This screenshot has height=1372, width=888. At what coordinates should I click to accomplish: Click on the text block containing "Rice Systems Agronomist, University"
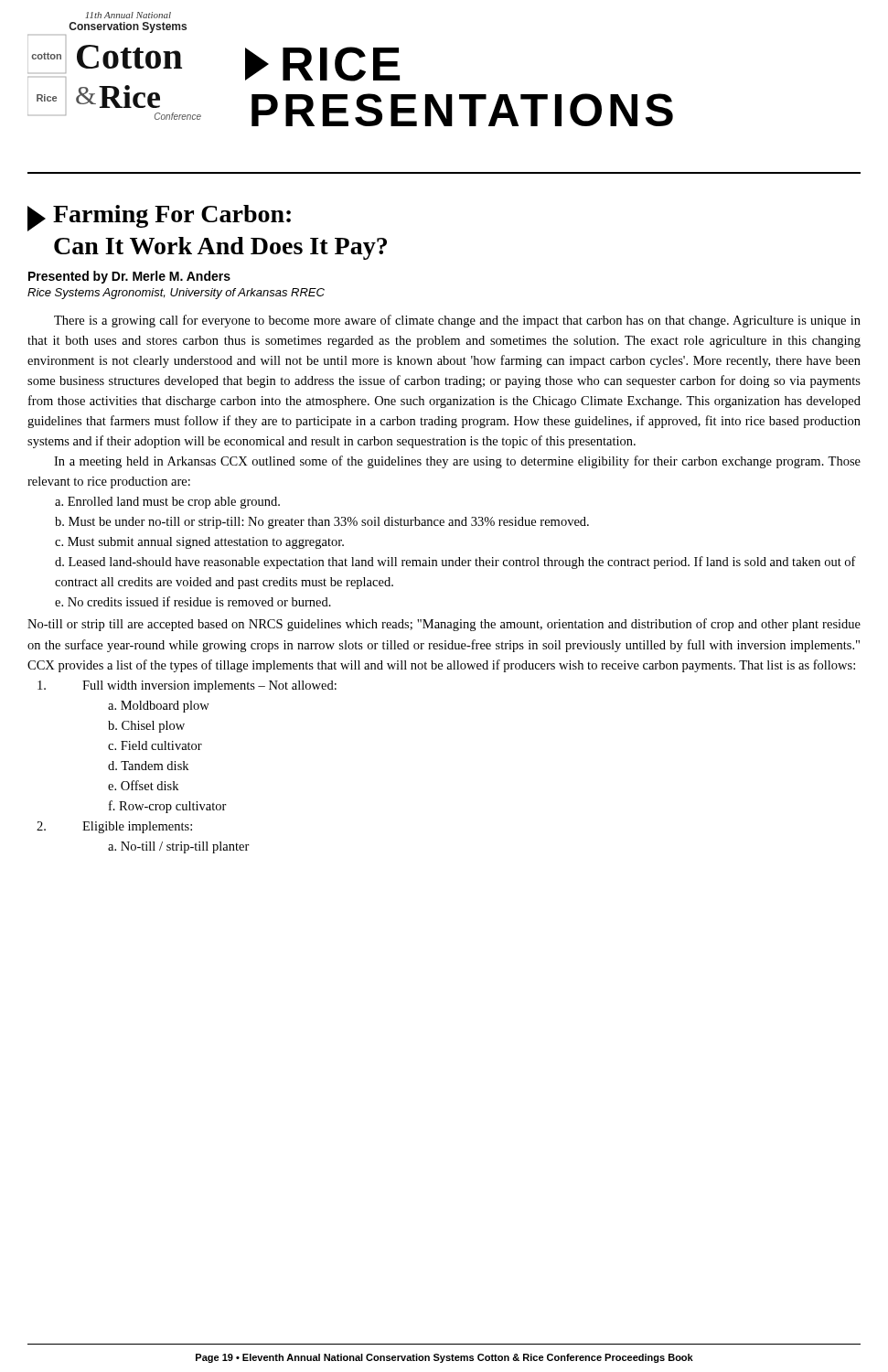[x=176, y=292]
